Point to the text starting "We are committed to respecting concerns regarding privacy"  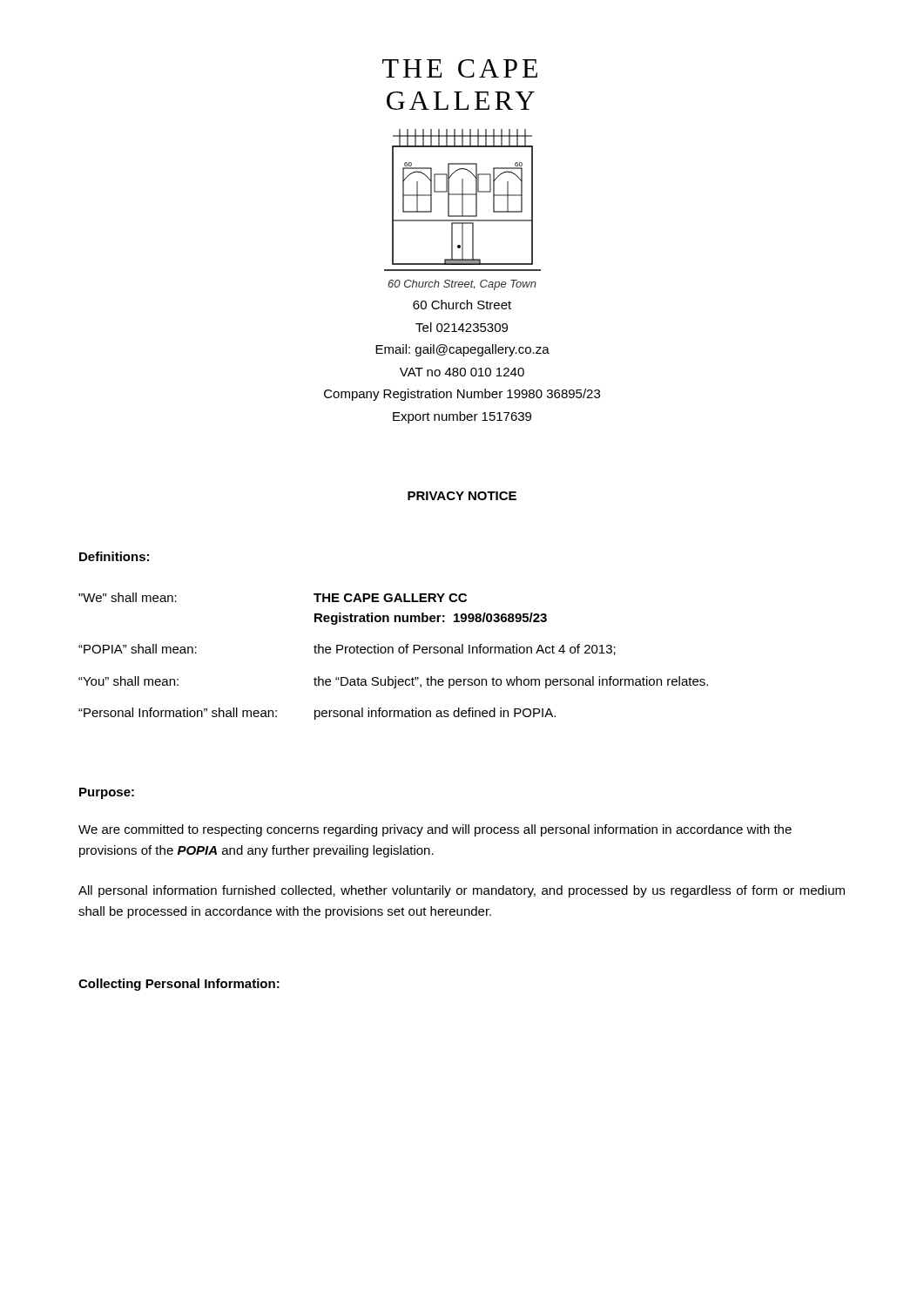coord(435,840)
